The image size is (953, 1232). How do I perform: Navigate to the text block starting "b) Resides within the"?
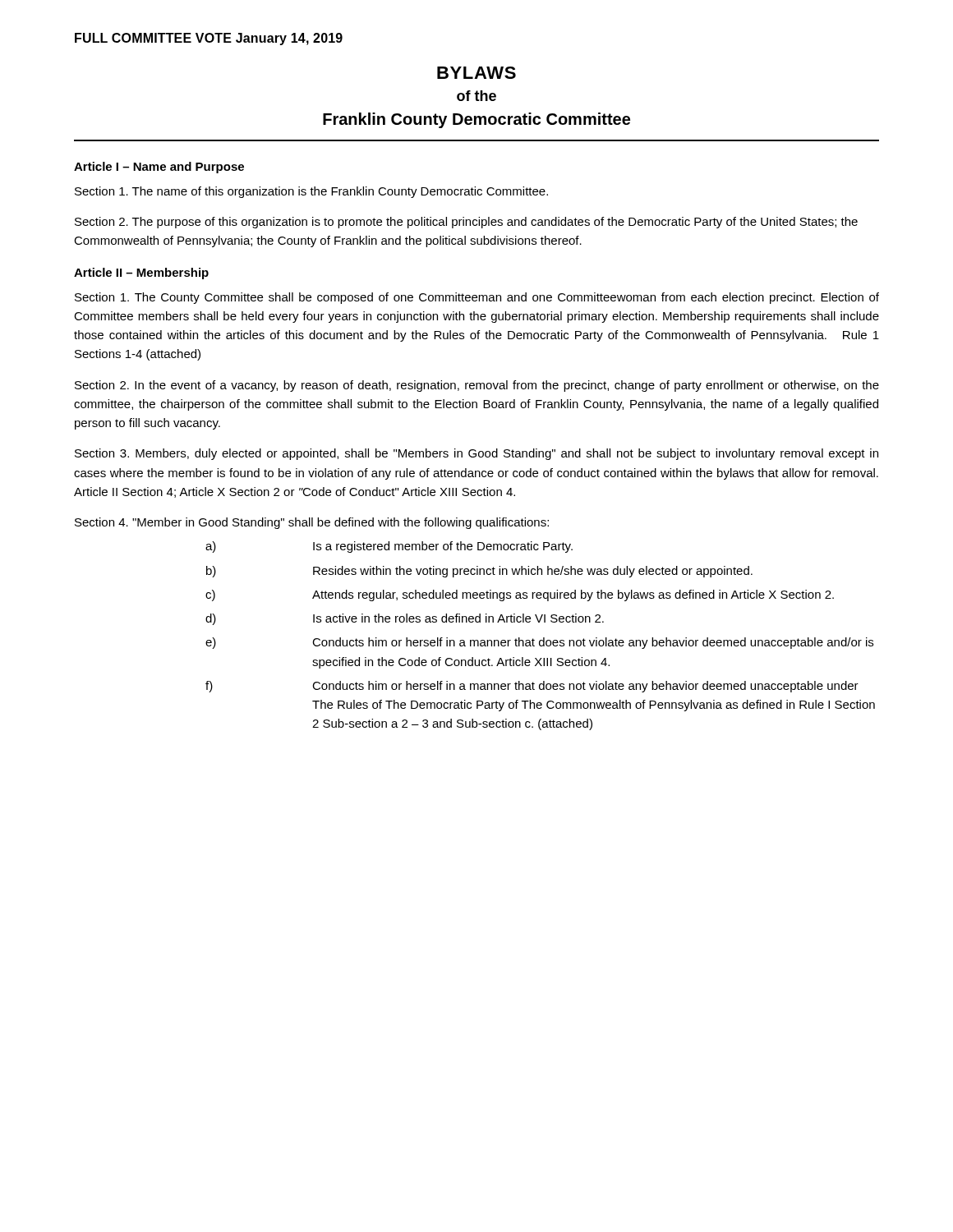point(476,570)
